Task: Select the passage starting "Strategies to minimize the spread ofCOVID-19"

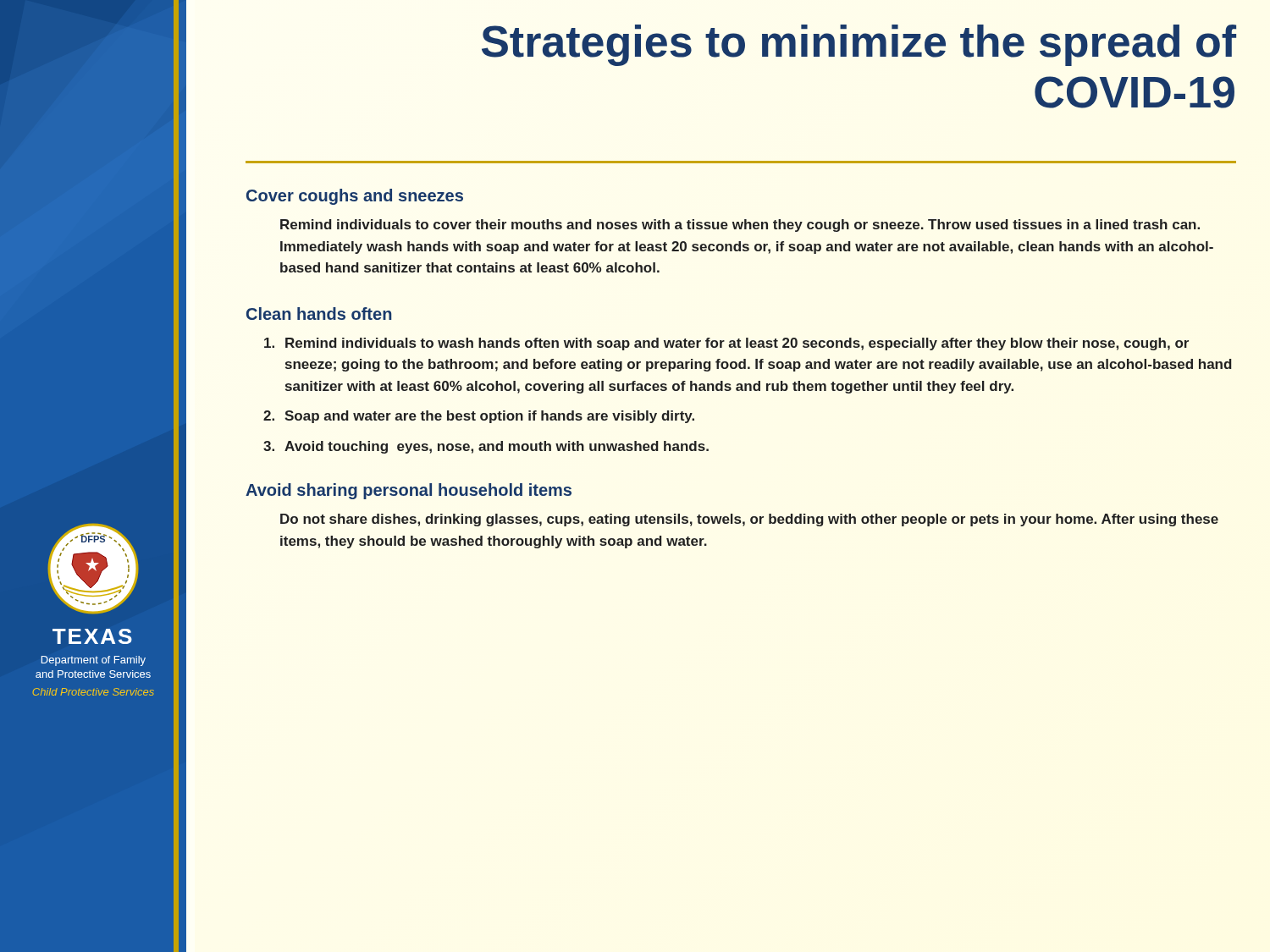Action: [741, 68]
